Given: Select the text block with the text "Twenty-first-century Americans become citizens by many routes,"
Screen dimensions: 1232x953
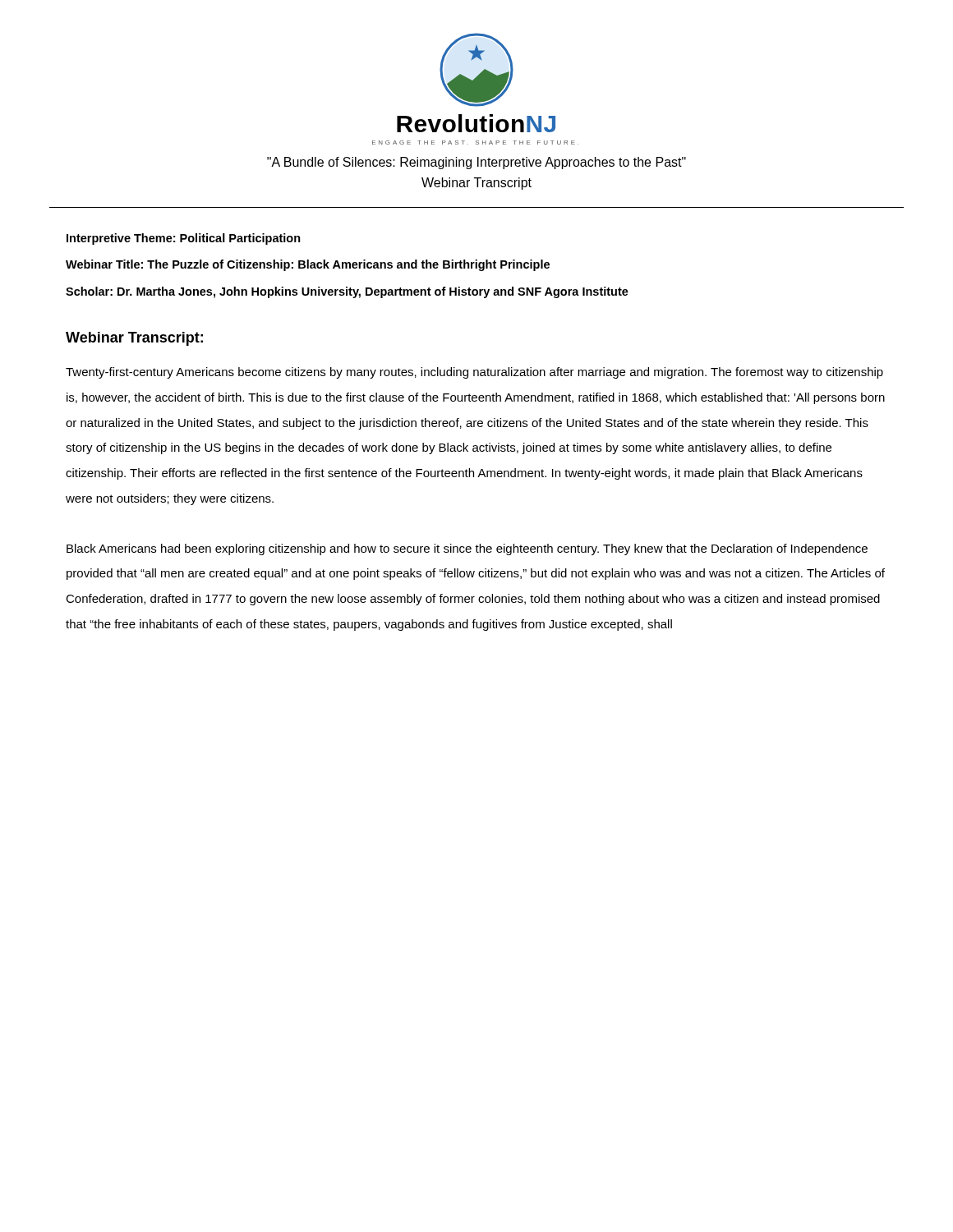Looking at the screenshot, I should 475,435.
